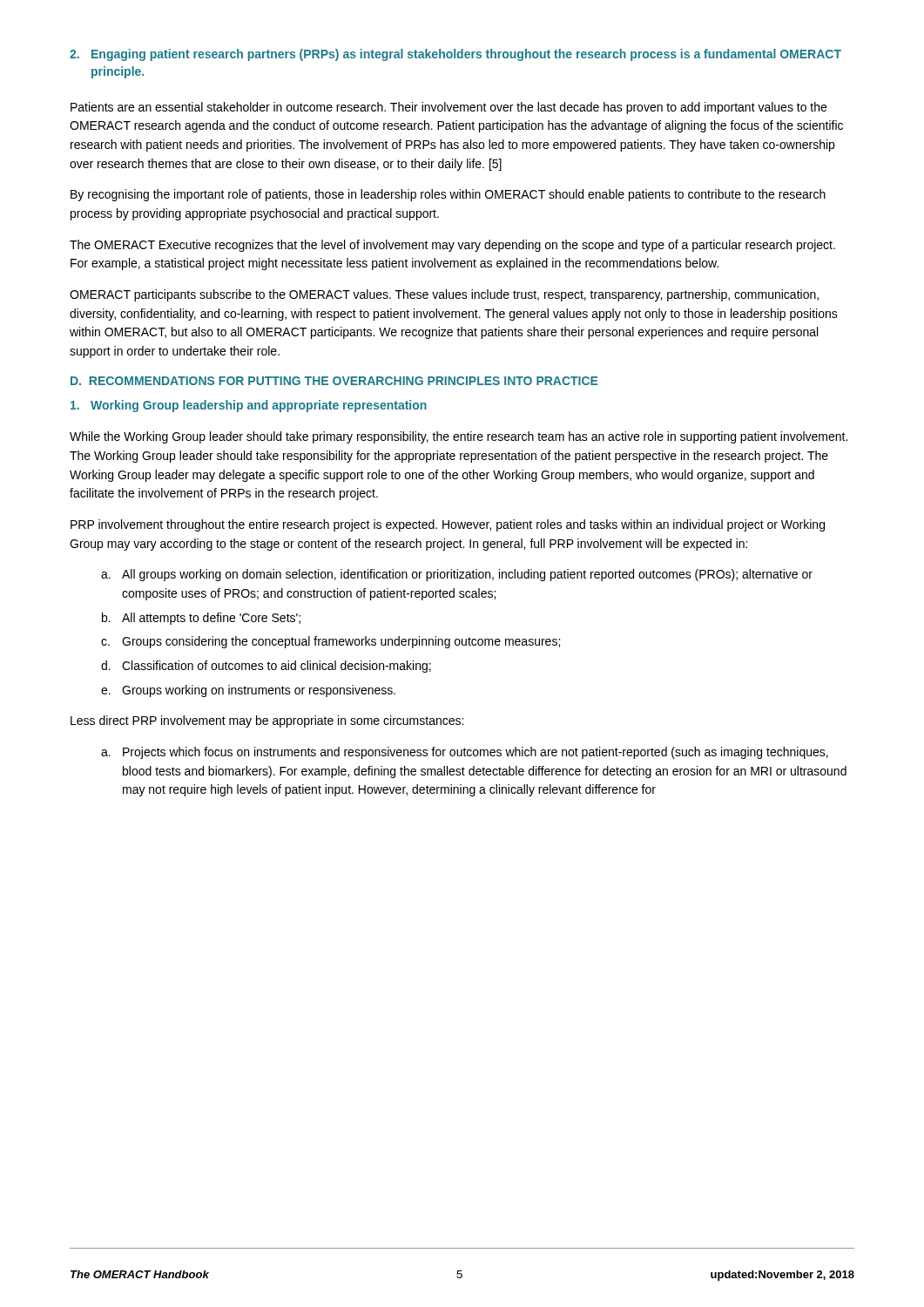Select the text block starting "Less direct PRP involvement"

[x=462, y=722]
